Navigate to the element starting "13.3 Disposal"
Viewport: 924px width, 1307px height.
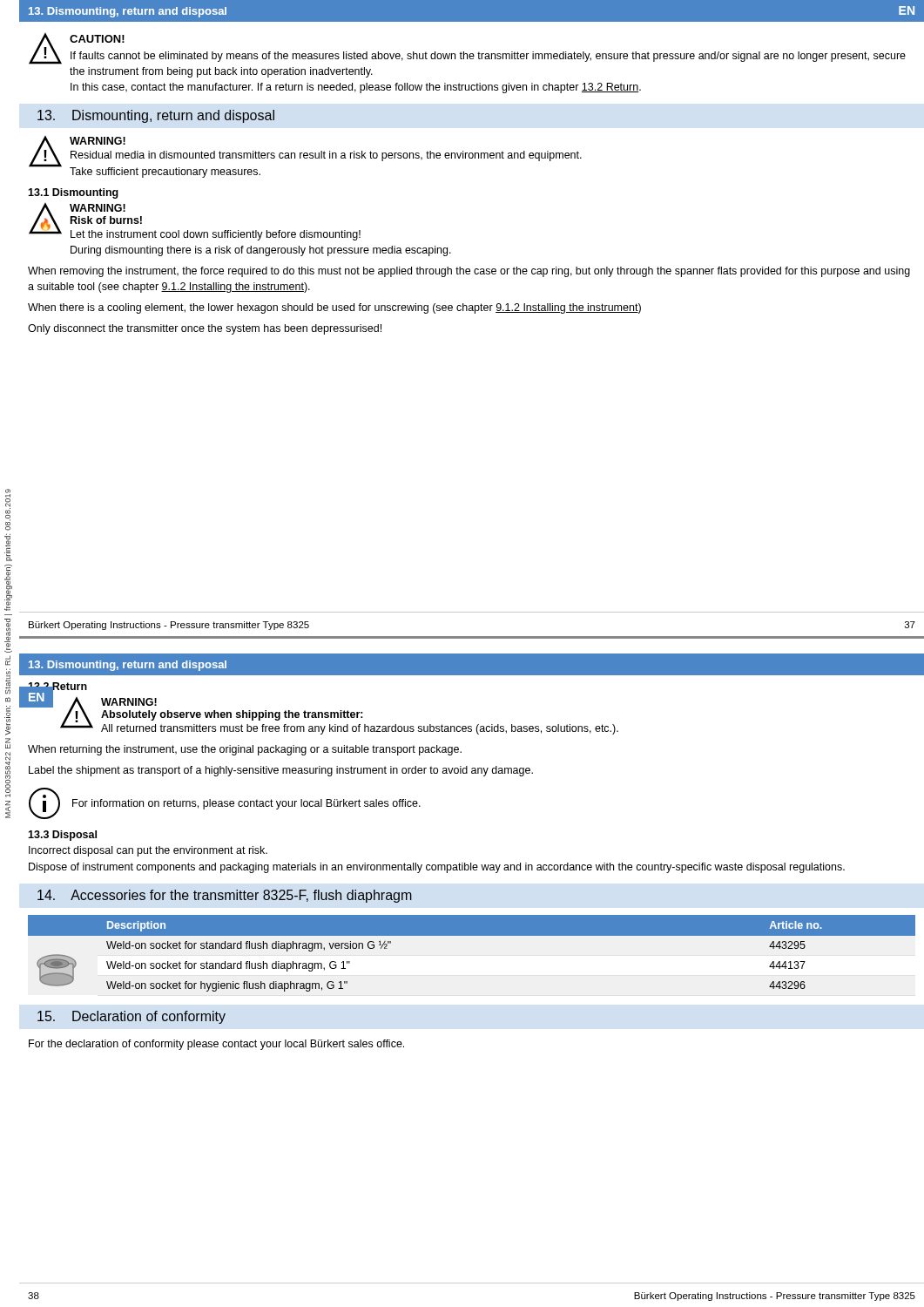(x=63, y=835)
